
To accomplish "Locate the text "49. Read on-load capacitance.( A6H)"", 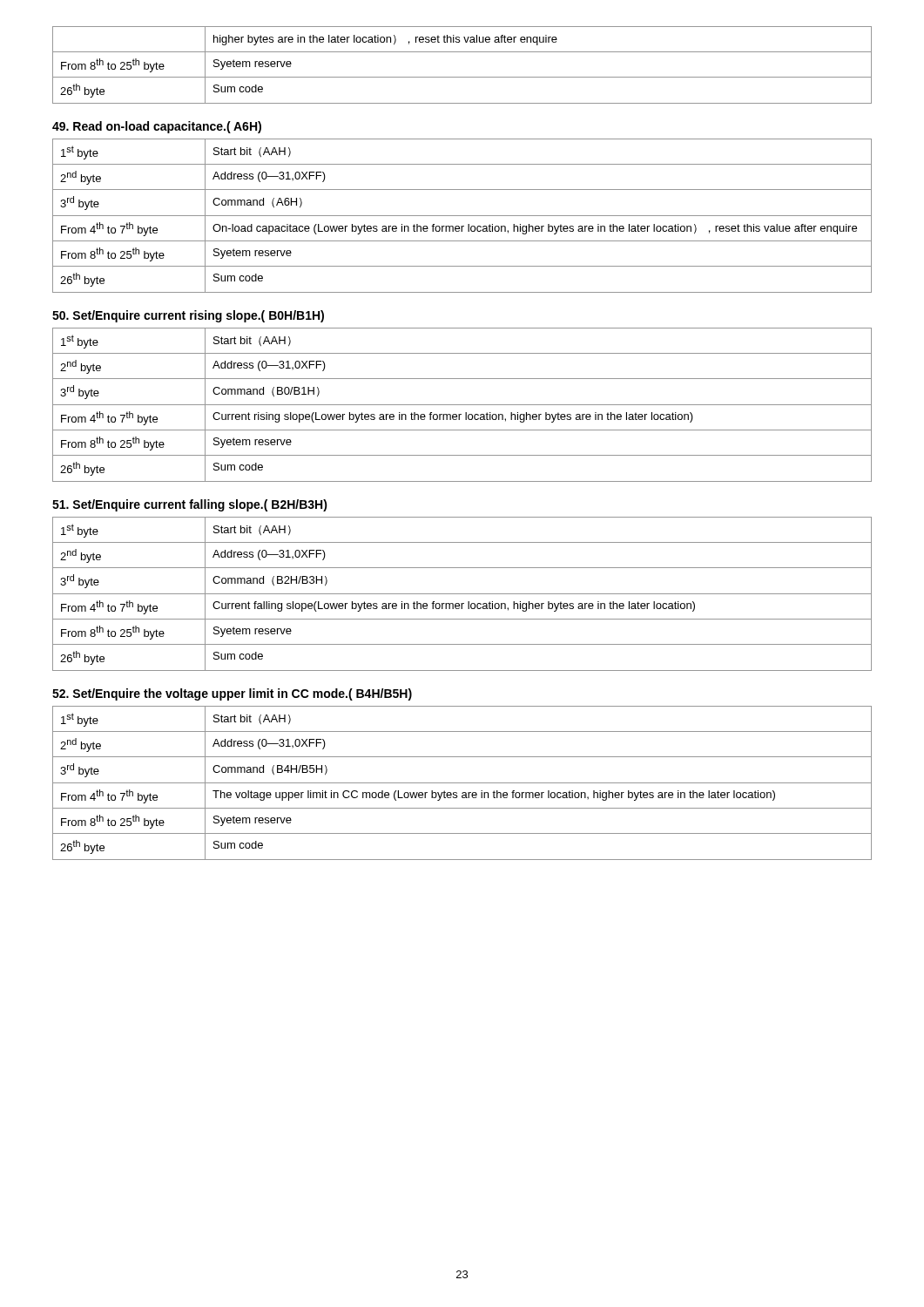I will click(x=157, y=126).
